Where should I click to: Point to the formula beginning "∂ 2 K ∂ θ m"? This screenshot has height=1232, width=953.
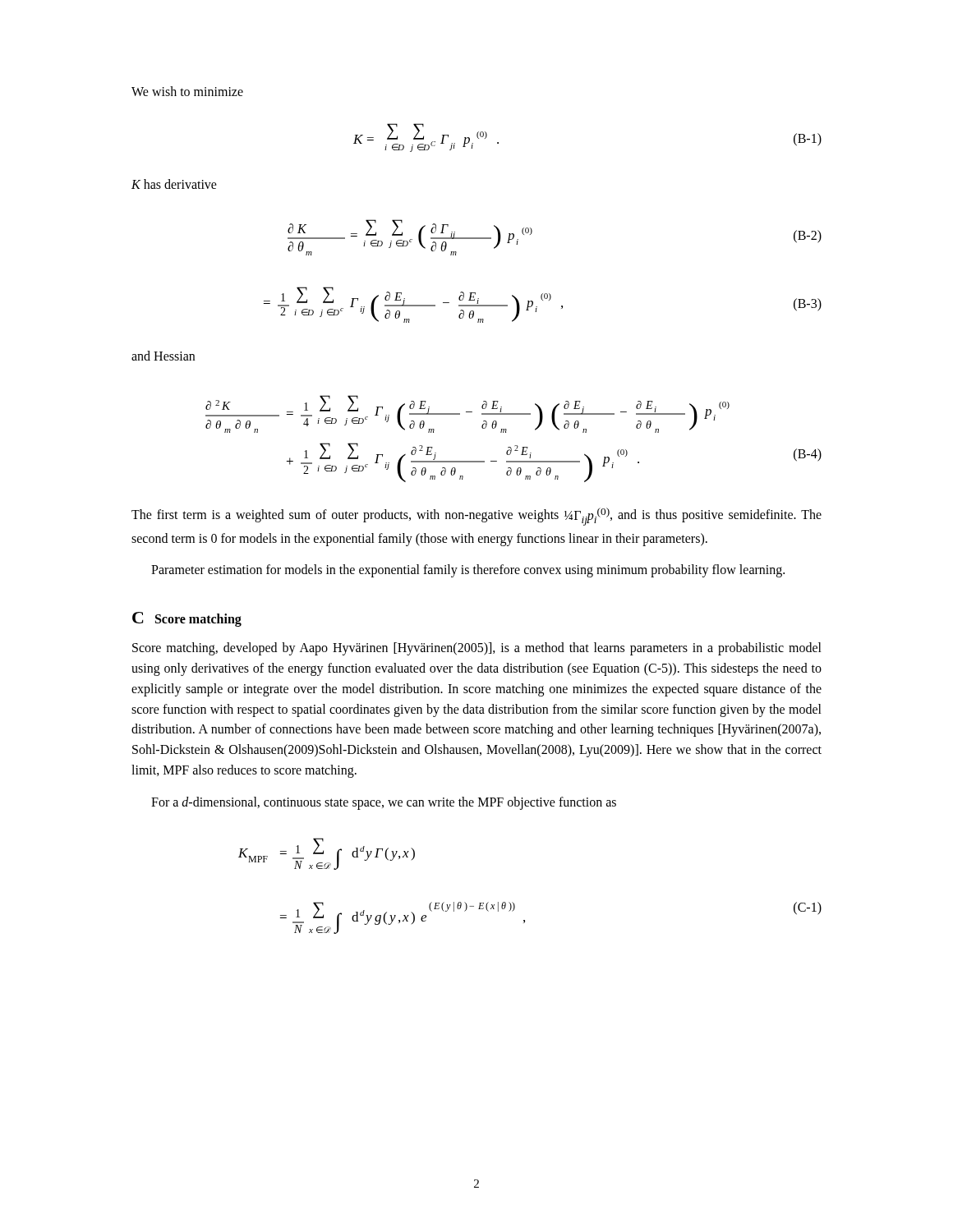509,435
